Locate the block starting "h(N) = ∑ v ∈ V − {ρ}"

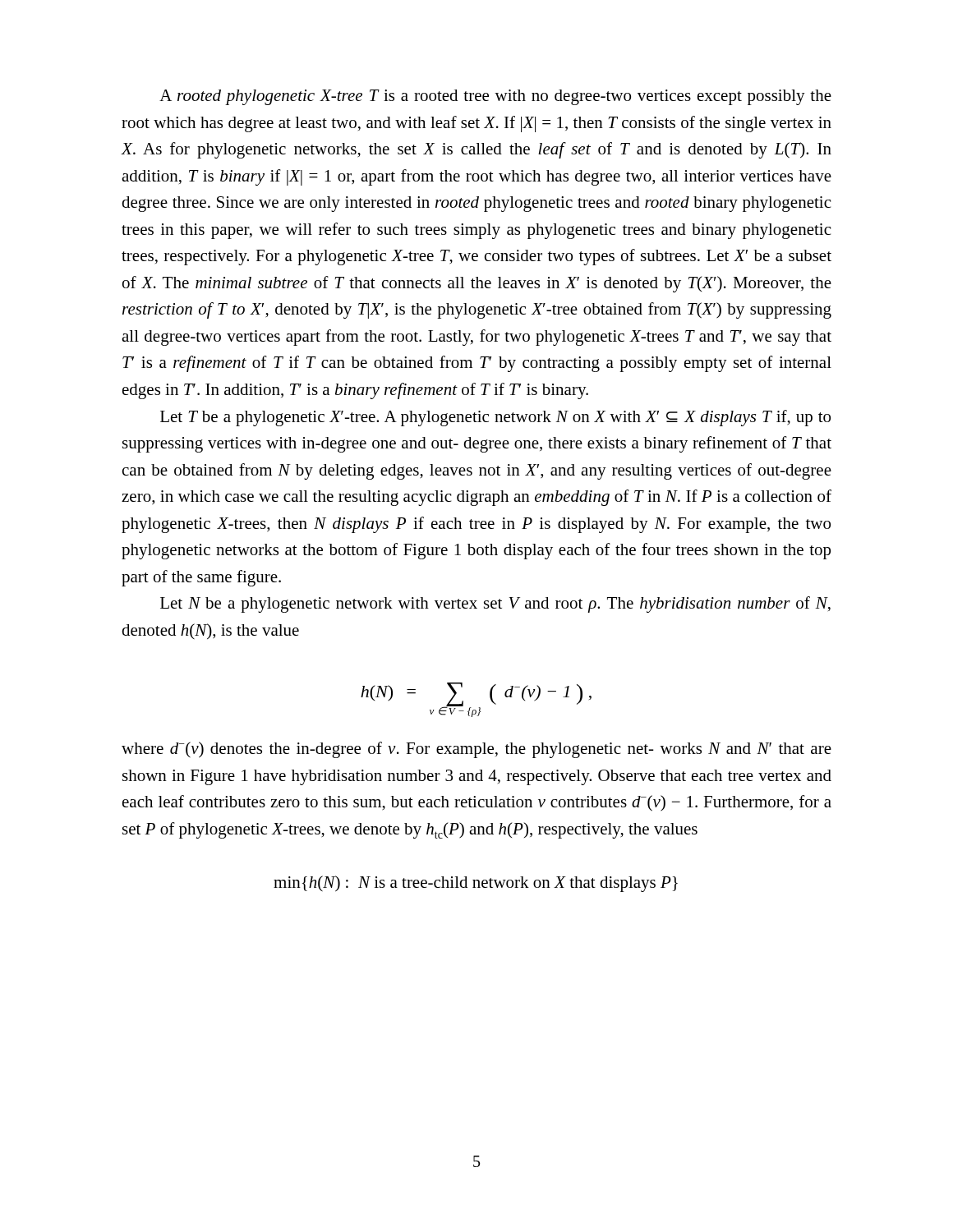(x=476, y=692)
